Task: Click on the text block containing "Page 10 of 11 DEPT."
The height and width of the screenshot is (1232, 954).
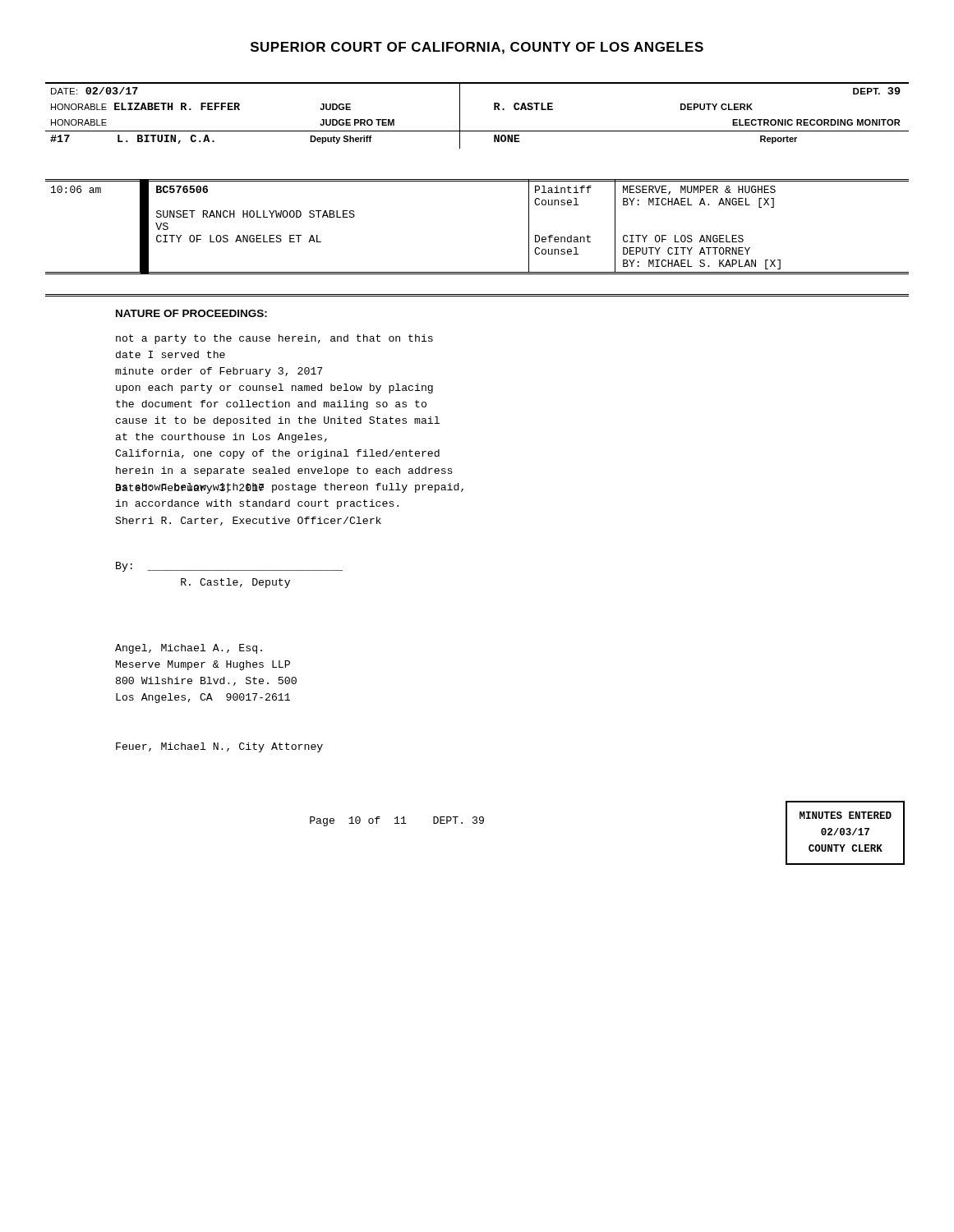Action: click(397, 821)
